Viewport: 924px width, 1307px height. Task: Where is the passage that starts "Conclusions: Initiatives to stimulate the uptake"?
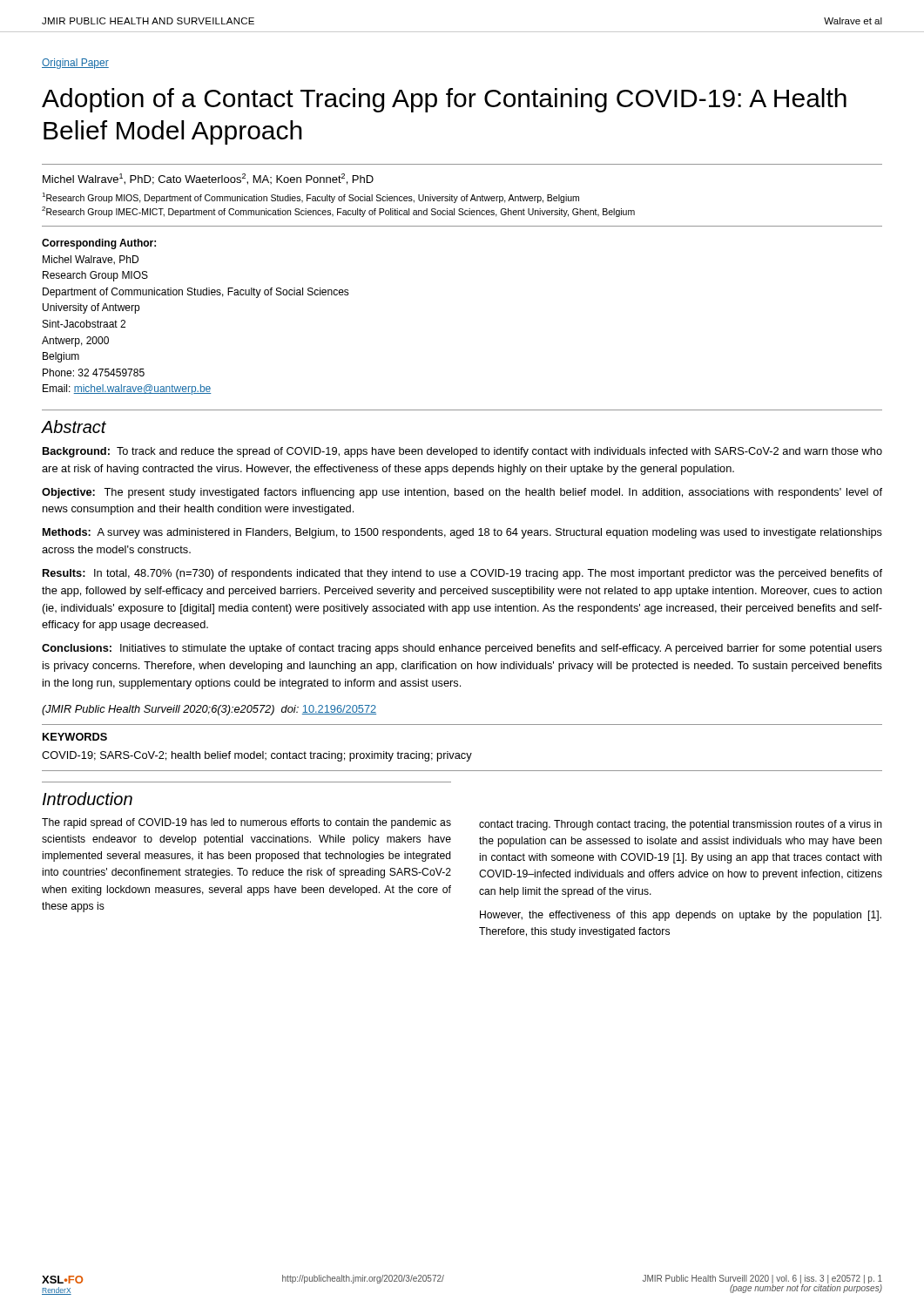[462, 665]
